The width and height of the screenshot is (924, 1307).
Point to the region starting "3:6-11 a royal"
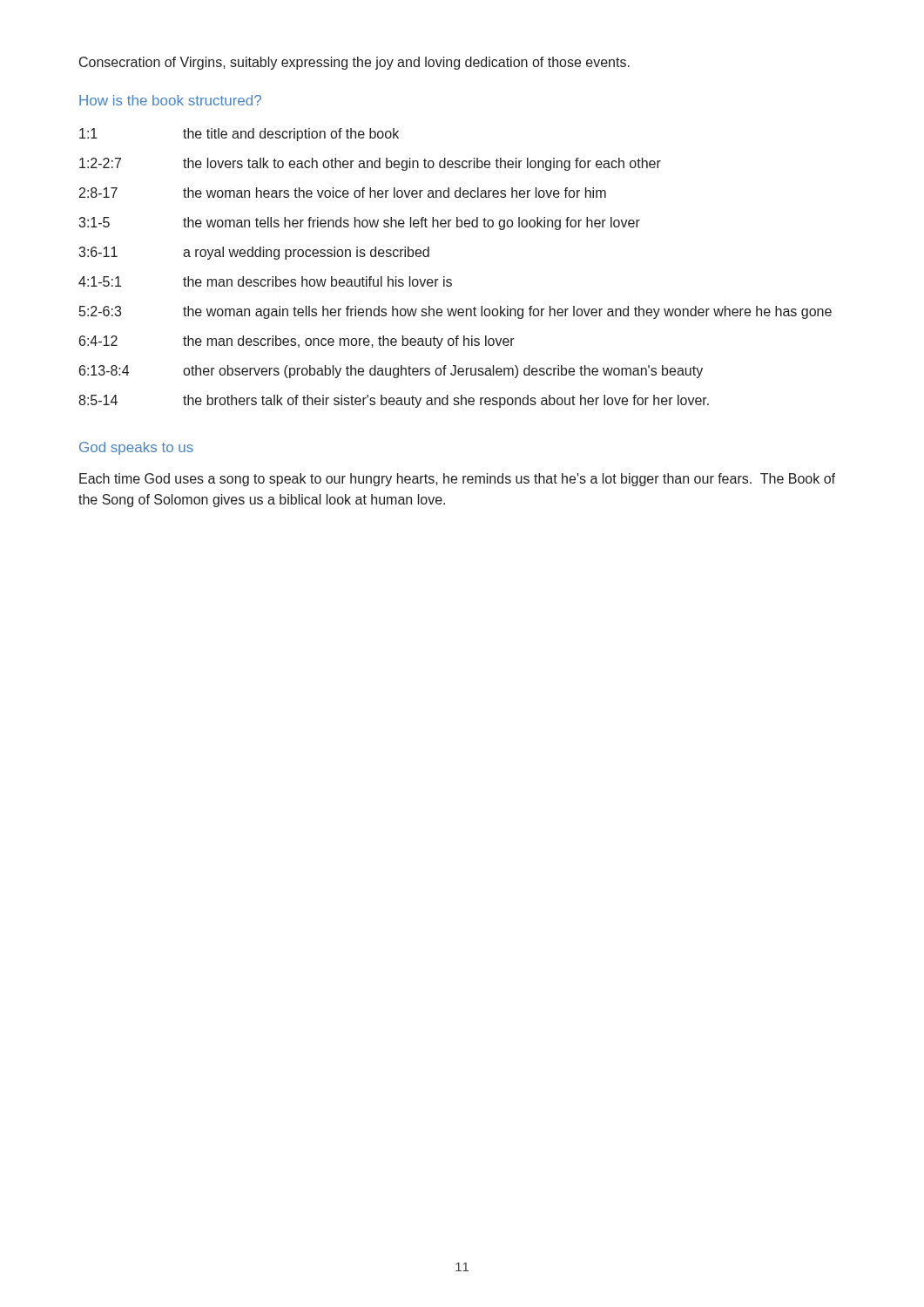click(254, 253)
